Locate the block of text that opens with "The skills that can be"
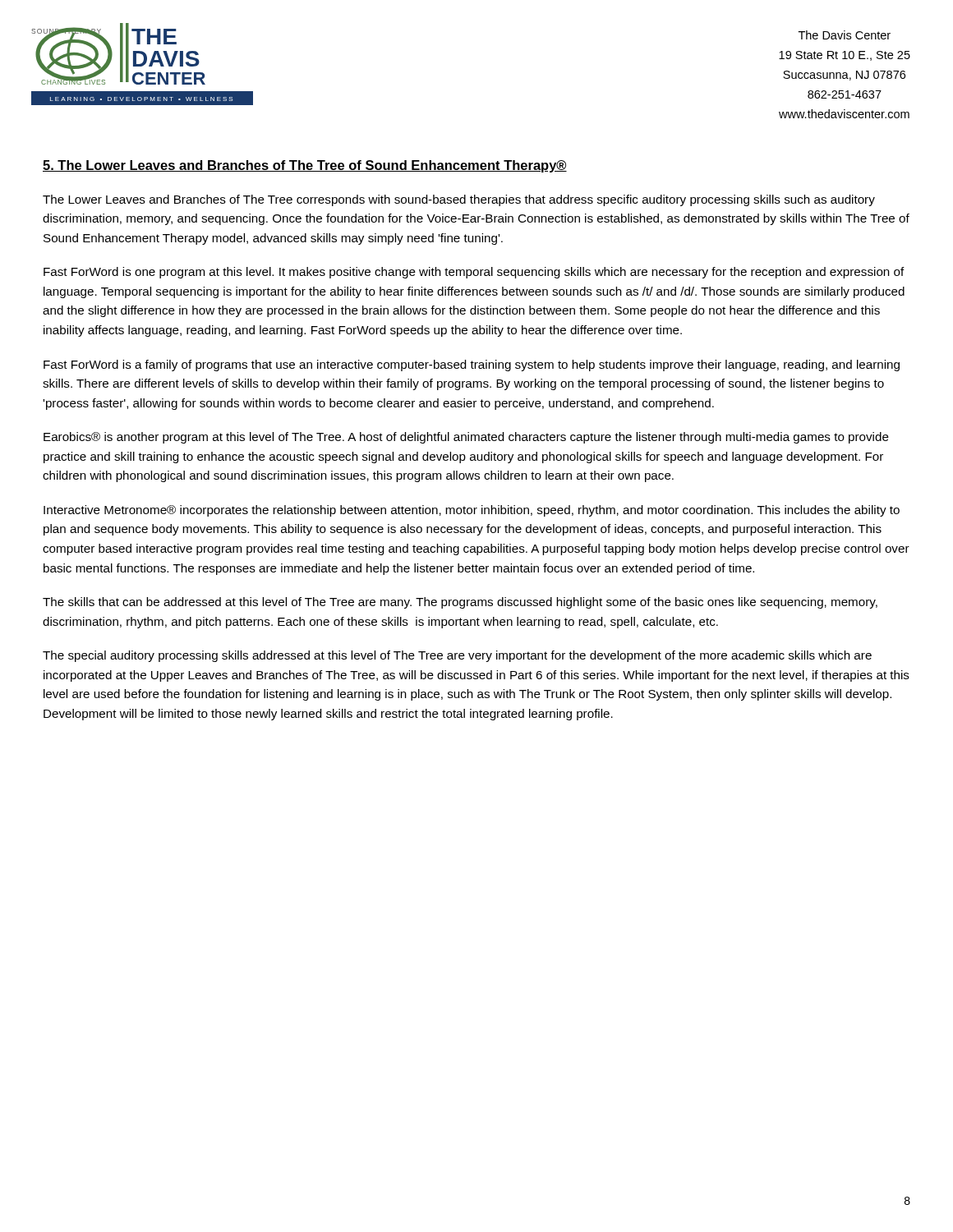Viewport: 953px width, 1232px height. point(460,611)
